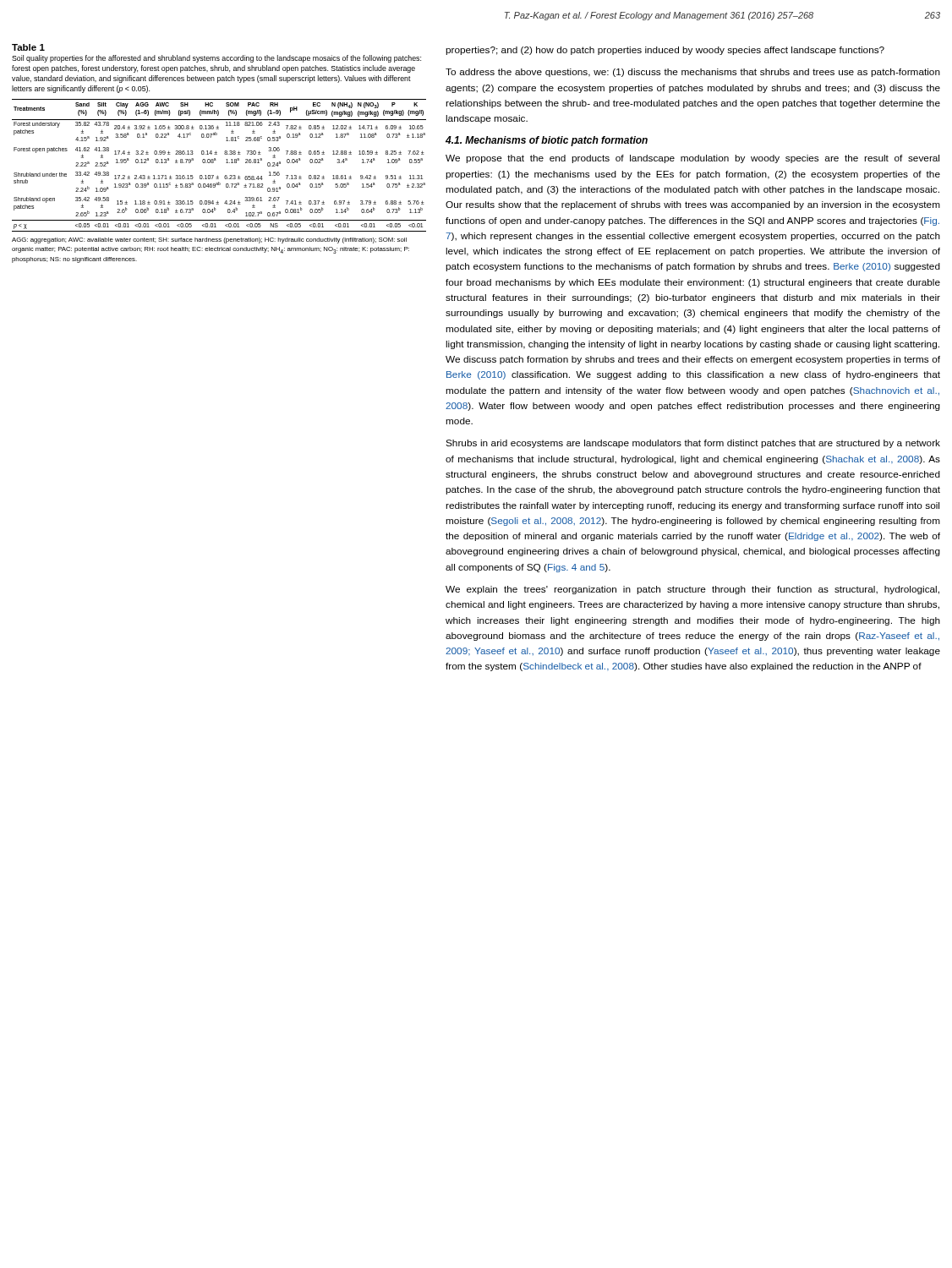The image size is (952, 1268).
Task: Where is the passage that starts "properties?; and (2) how do"?
Action: click(x=665, y=50)
